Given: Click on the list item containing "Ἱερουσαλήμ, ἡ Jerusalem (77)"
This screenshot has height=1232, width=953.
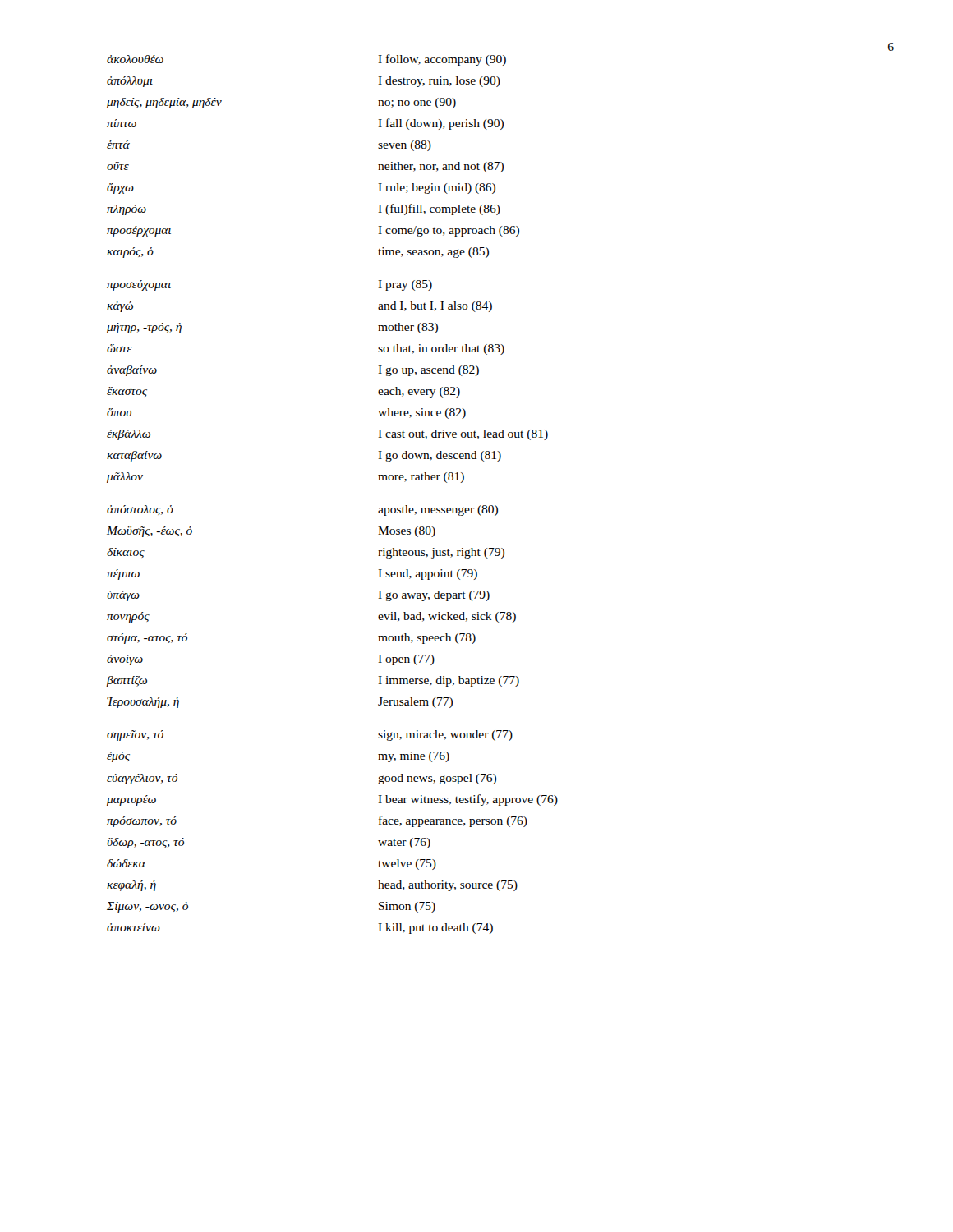Looking at the screenshot, I should point(460,702).
